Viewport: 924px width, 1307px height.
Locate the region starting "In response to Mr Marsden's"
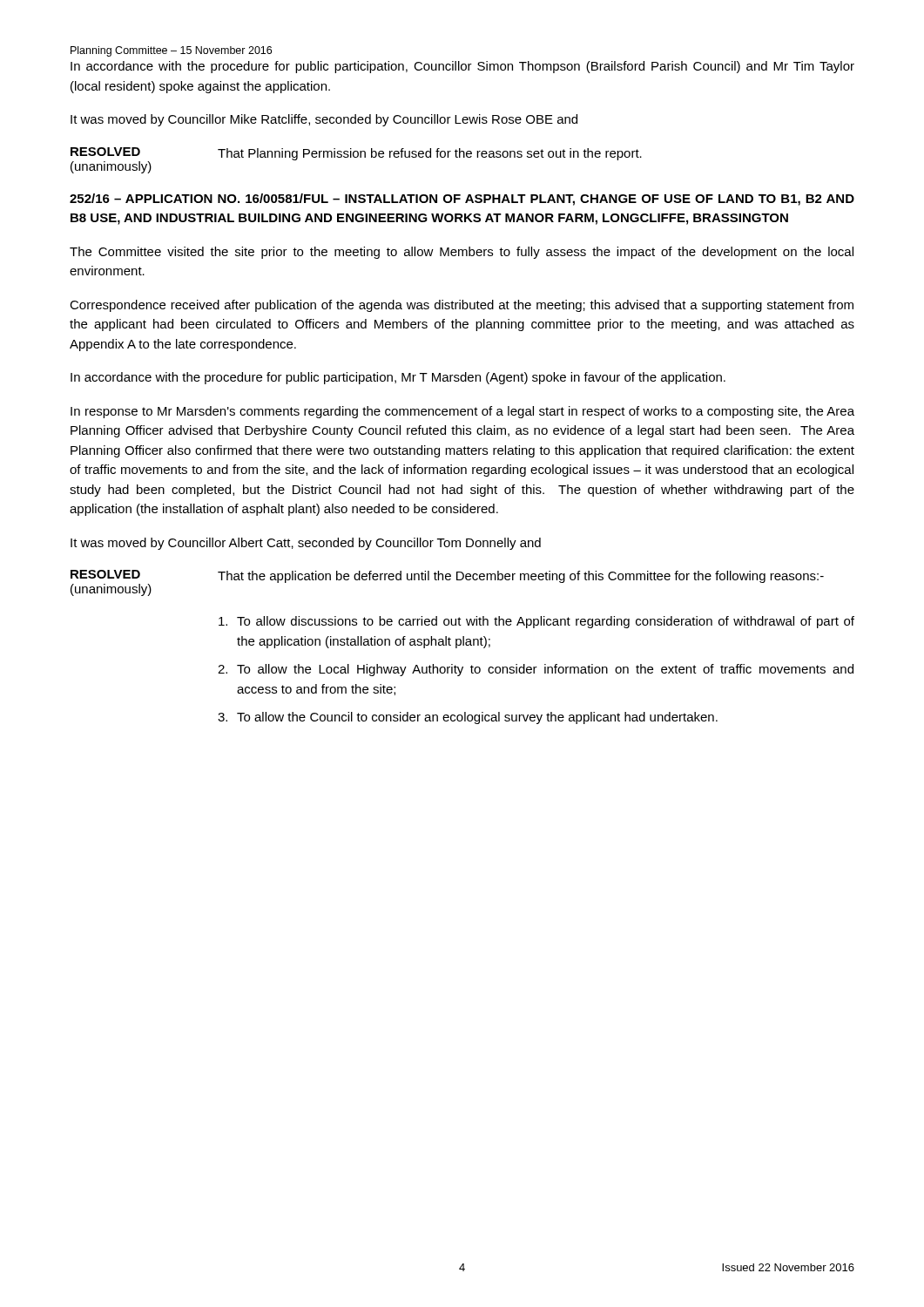(462, 460)
